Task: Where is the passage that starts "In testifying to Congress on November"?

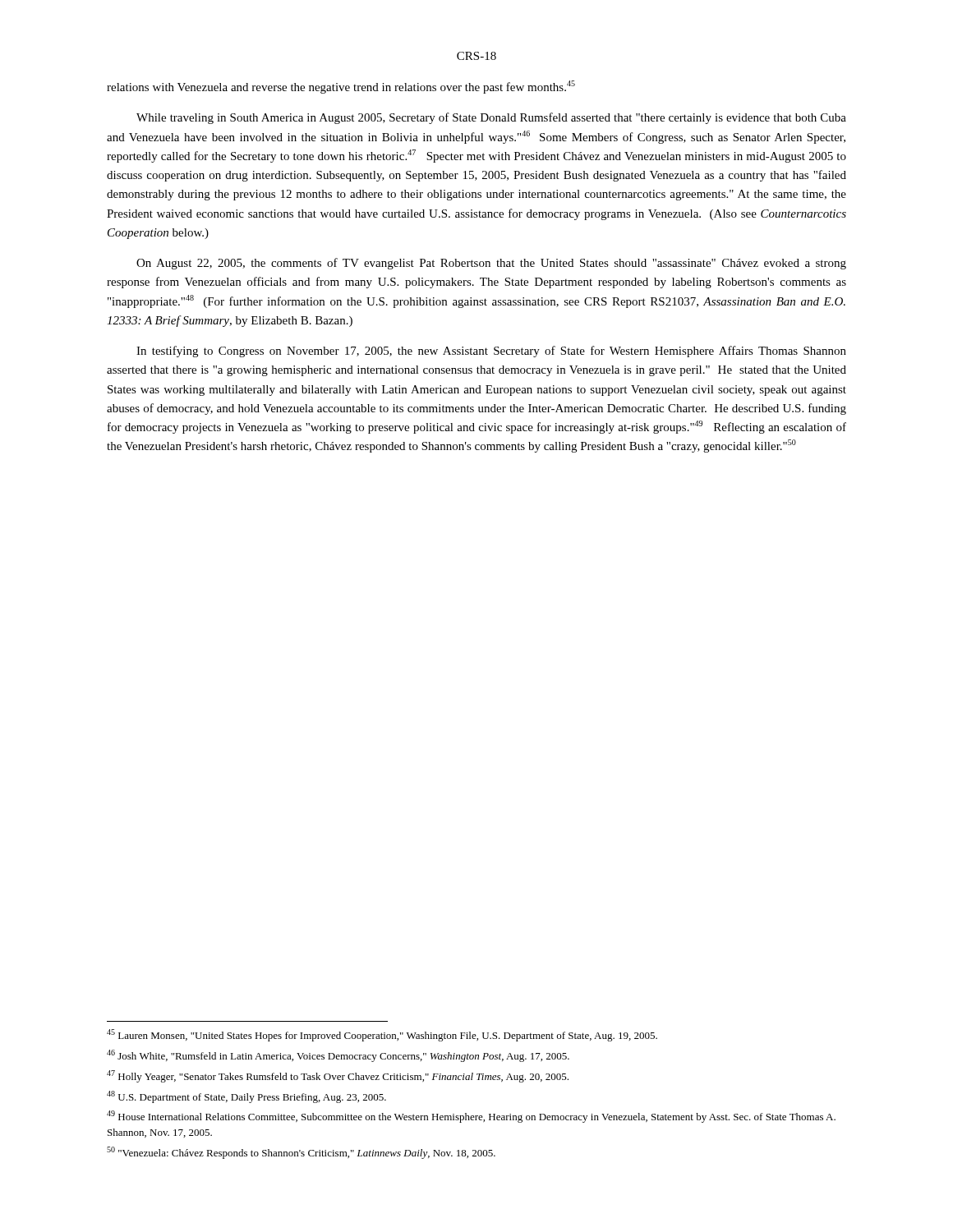Action: click(476, 398)
